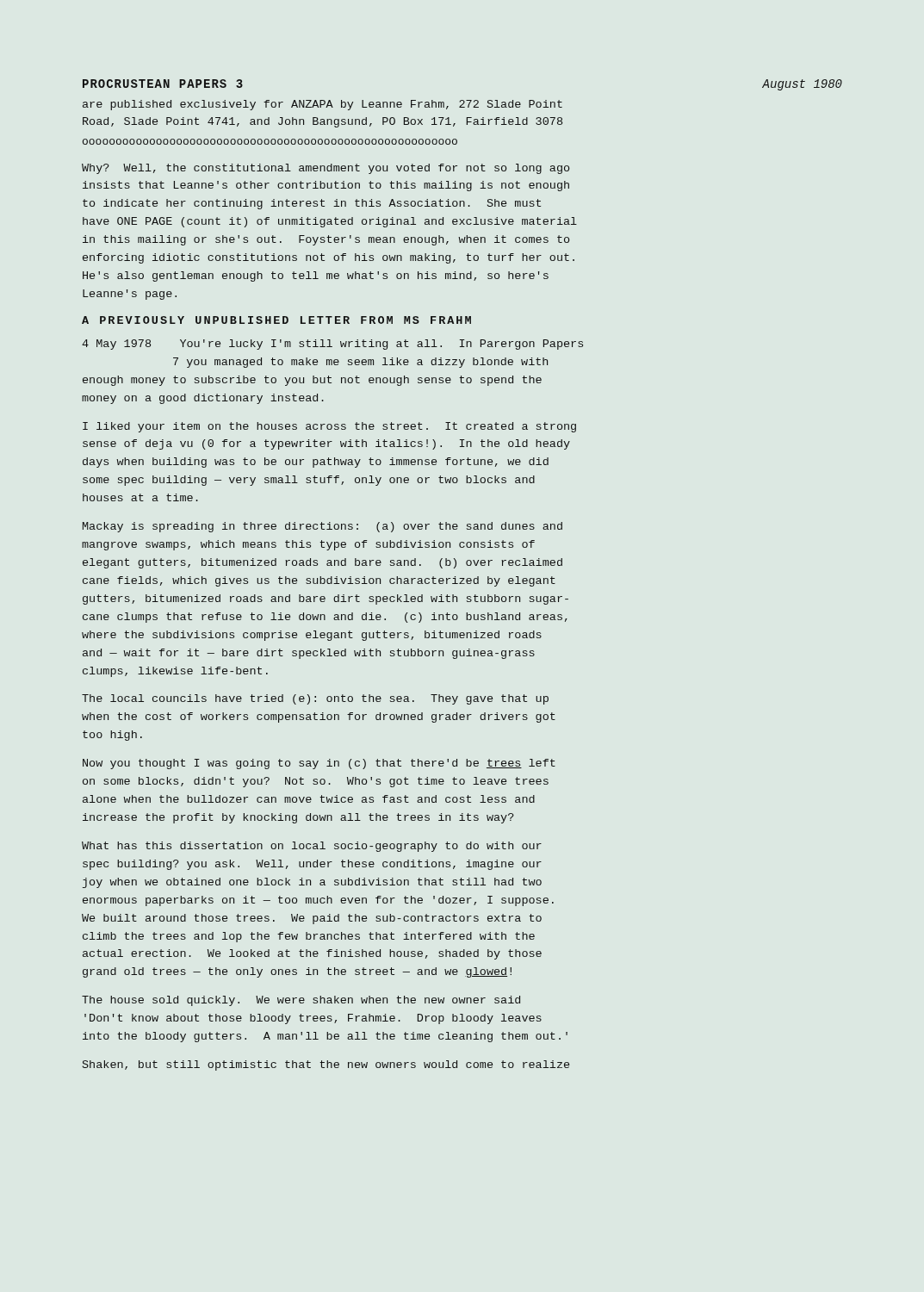Click on the text block that reads "I liked your item on the"
The height and width of the screenshot is (1292, 924).
click(x=329, y=462)
